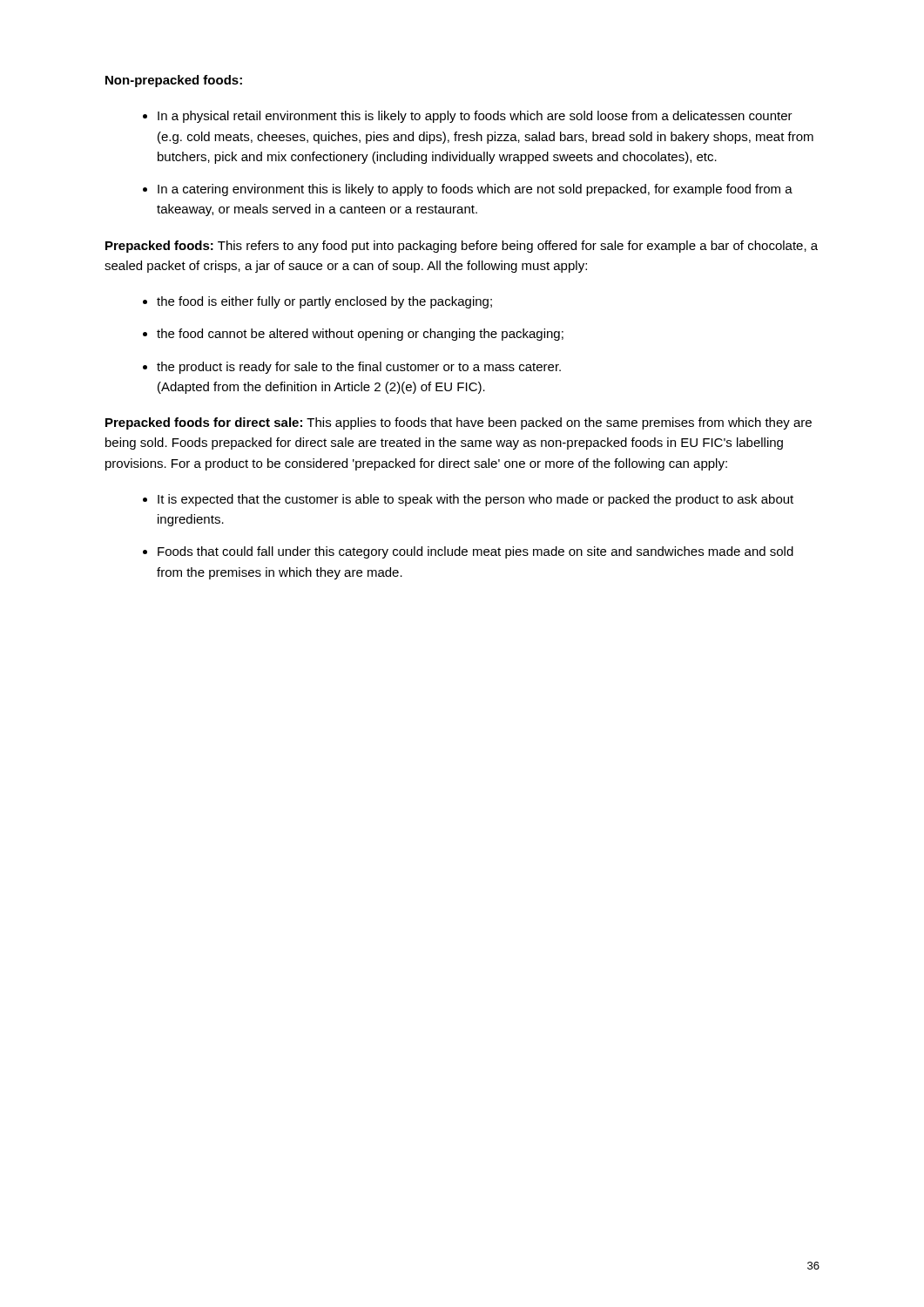Navigate to the text starting "Foods that could fall under this category could"
Screen dimensions: 1307x924
(475, 561)
